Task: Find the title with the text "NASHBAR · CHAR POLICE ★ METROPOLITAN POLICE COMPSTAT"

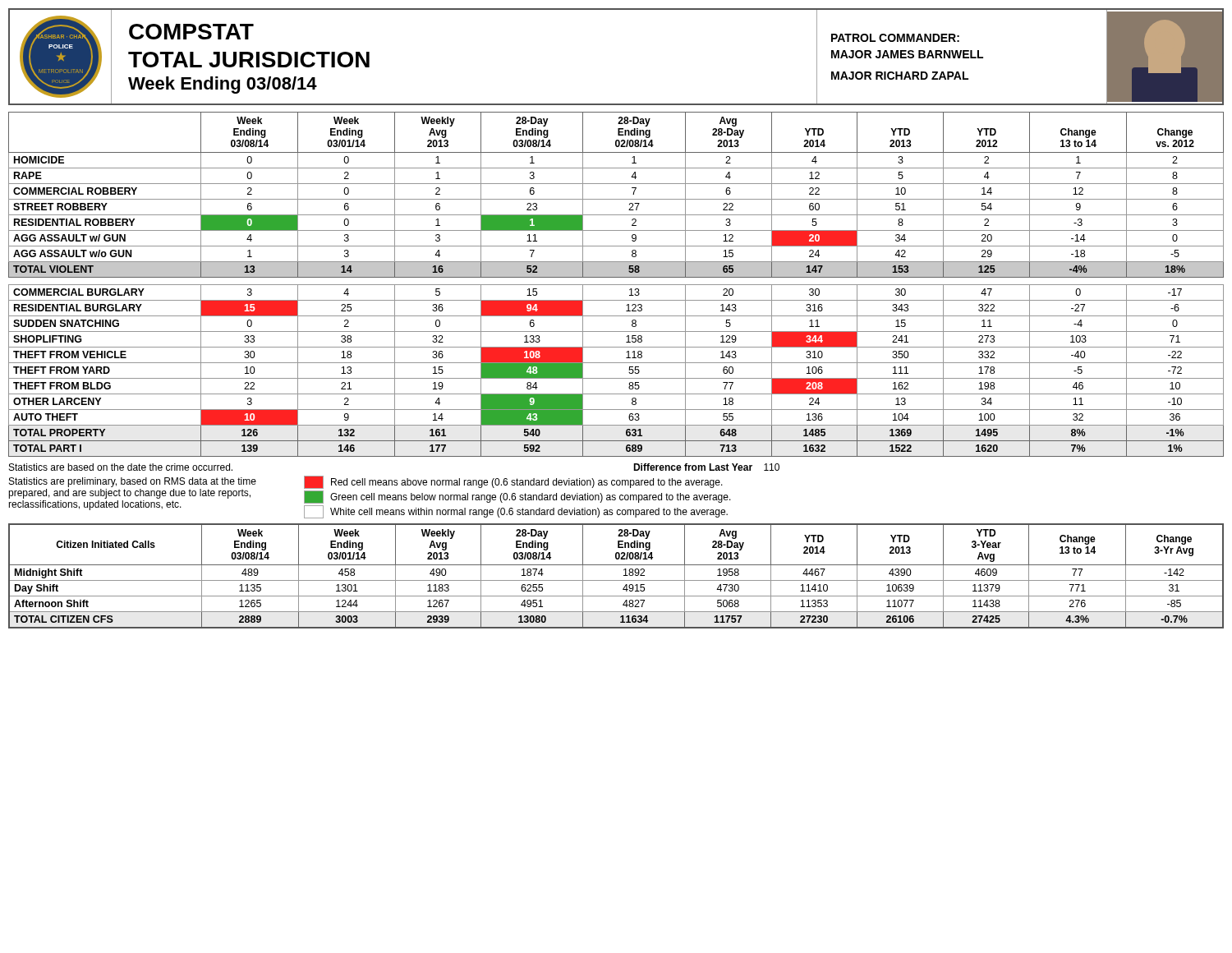Action: point(616,57)
